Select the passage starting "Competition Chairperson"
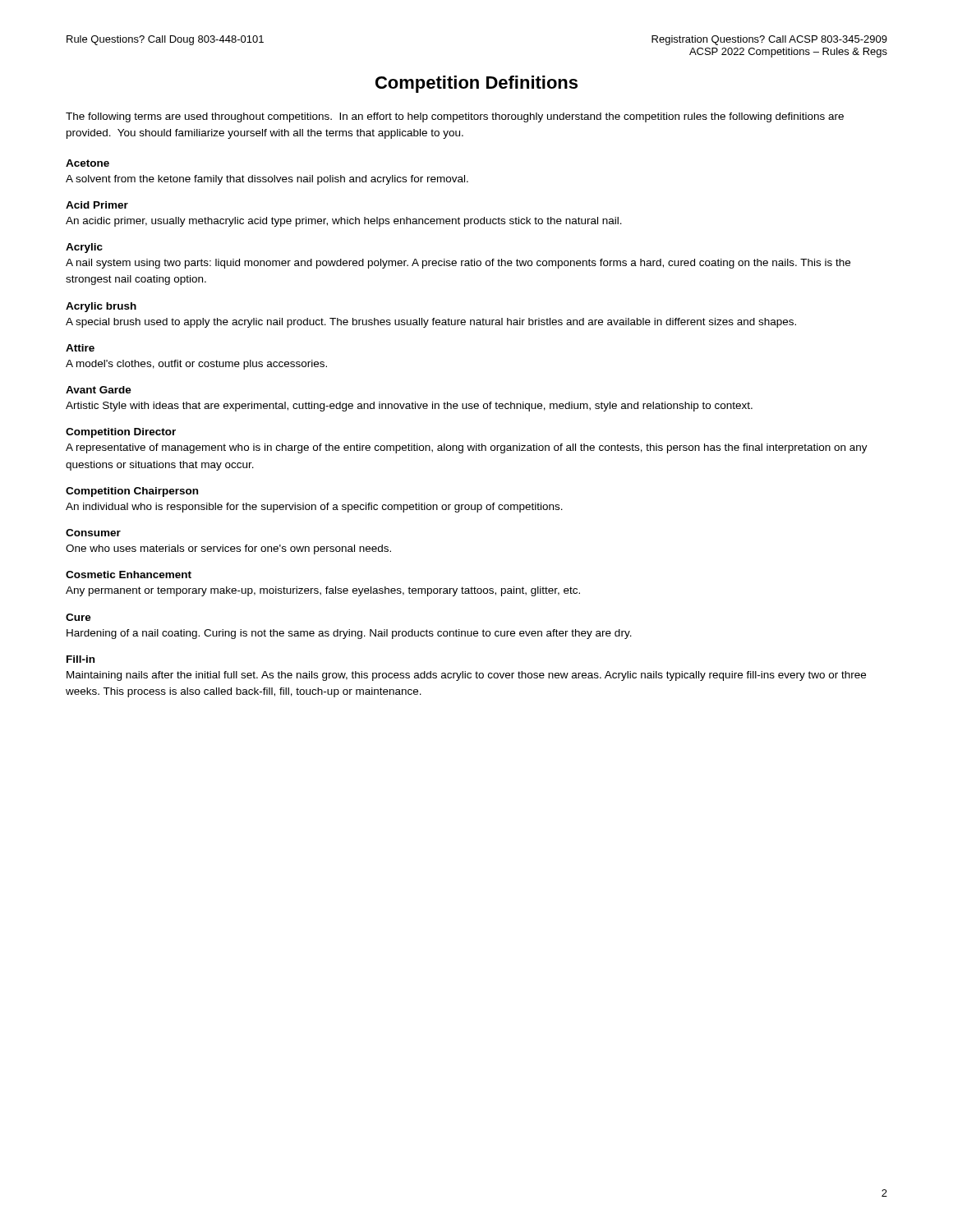Viewport: 953px width, 1232px height. (132, 491)
